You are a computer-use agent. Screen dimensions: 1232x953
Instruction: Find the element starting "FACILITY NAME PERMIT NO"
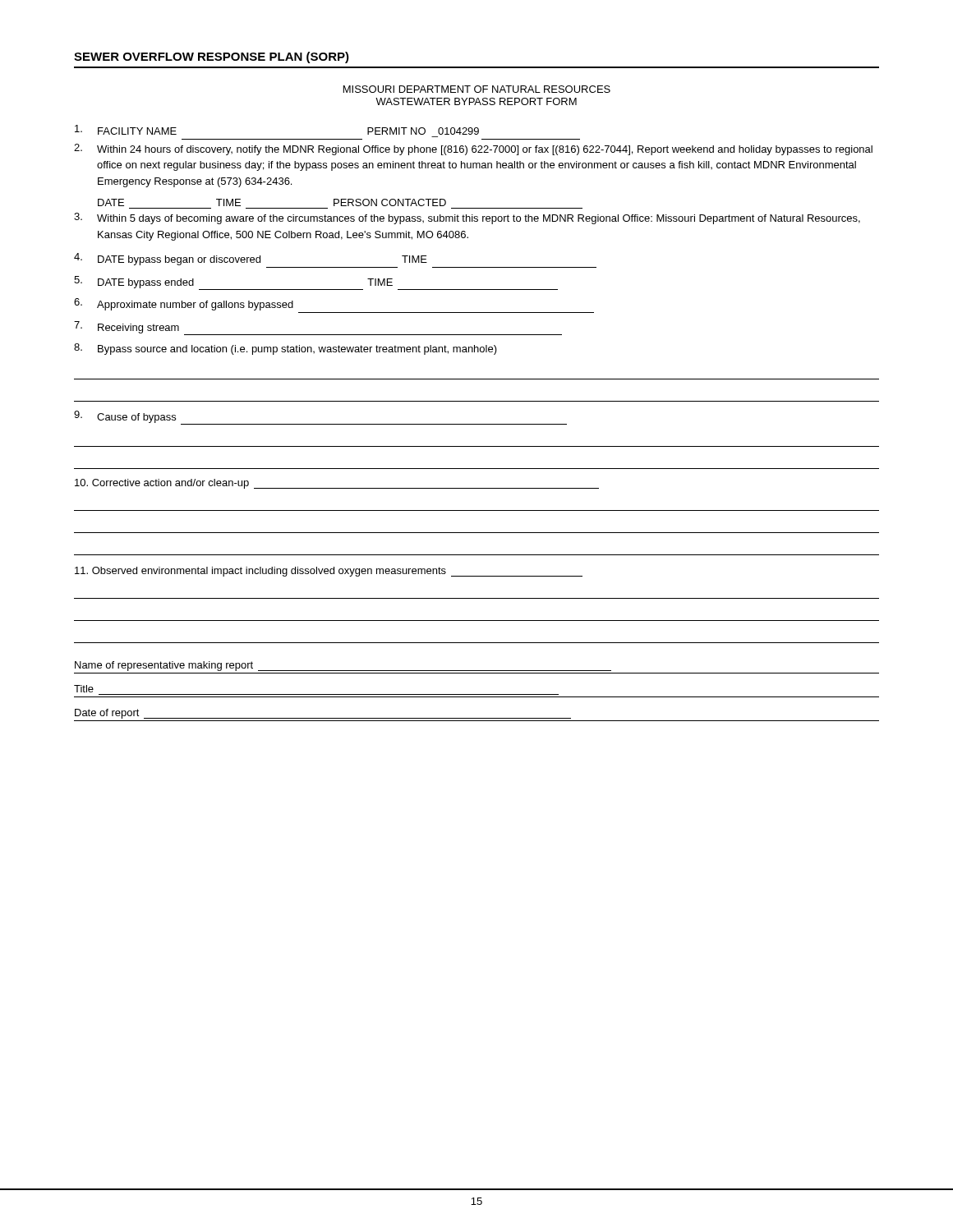point(476,131)
